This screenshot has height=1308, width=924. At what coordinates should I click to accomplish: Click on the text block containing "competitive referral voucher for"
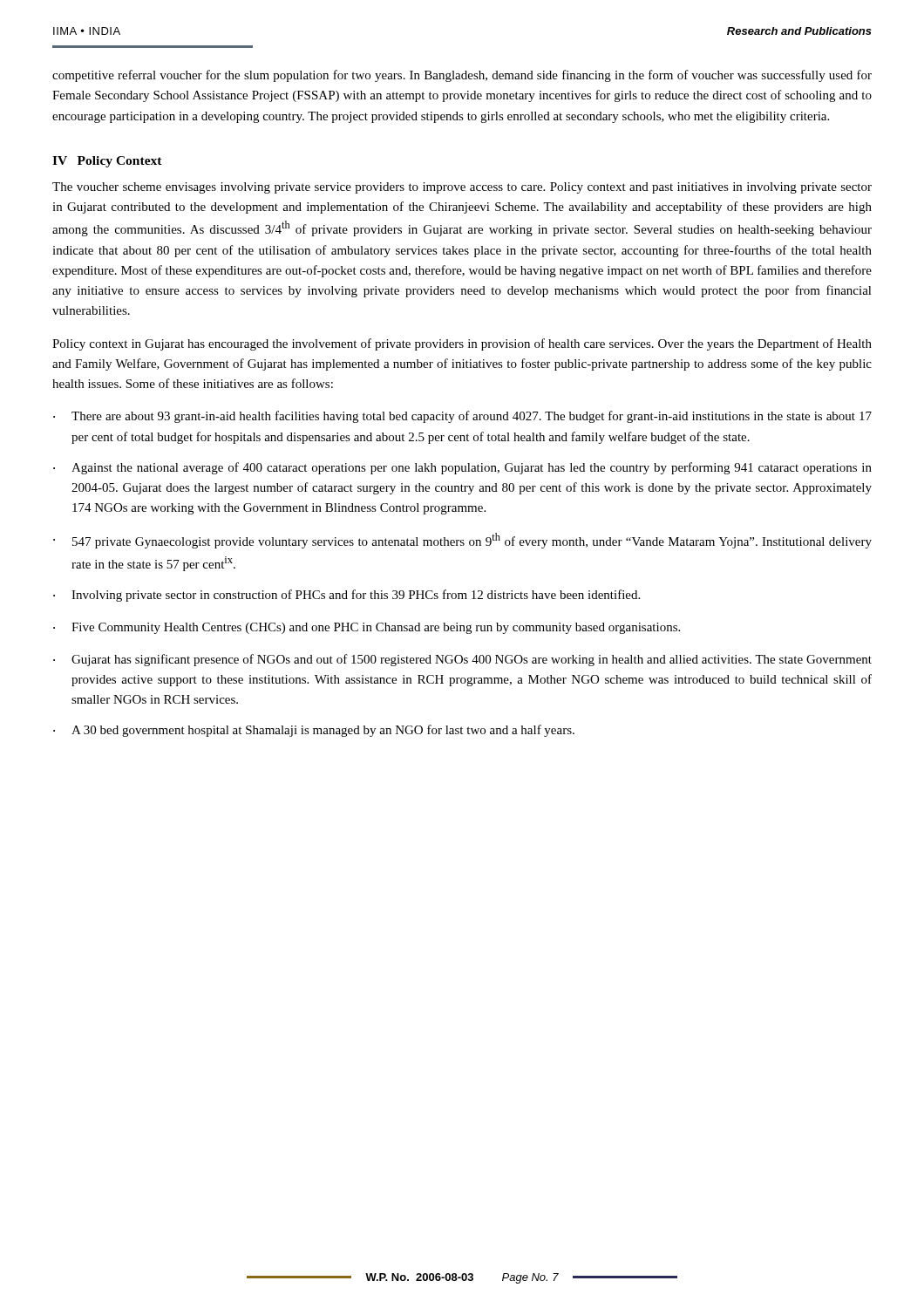click(x=462, y=95)
